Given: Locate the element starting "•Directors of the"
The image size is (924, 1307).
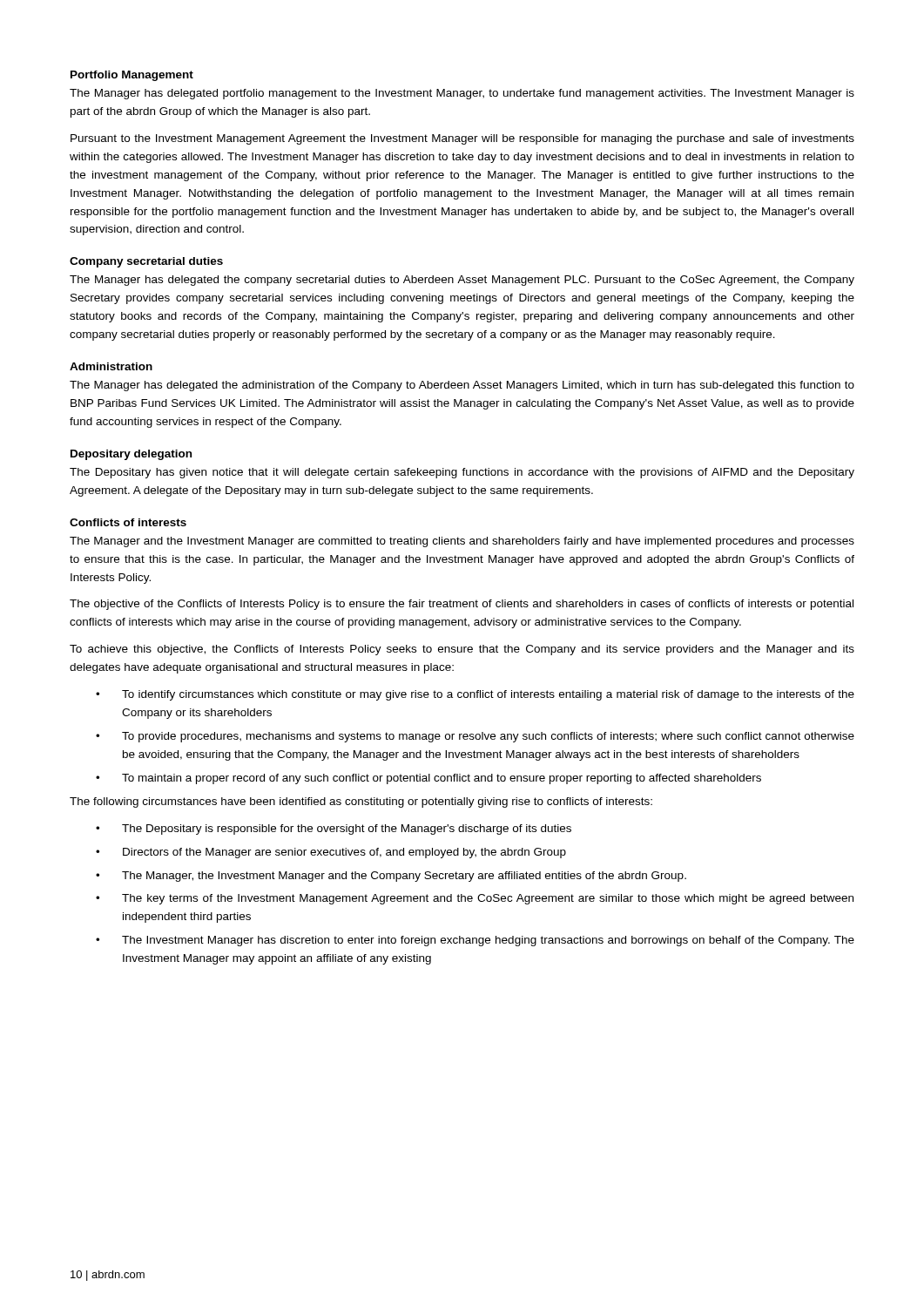Looking at the screenshot, I should click(x=331, y=852).
